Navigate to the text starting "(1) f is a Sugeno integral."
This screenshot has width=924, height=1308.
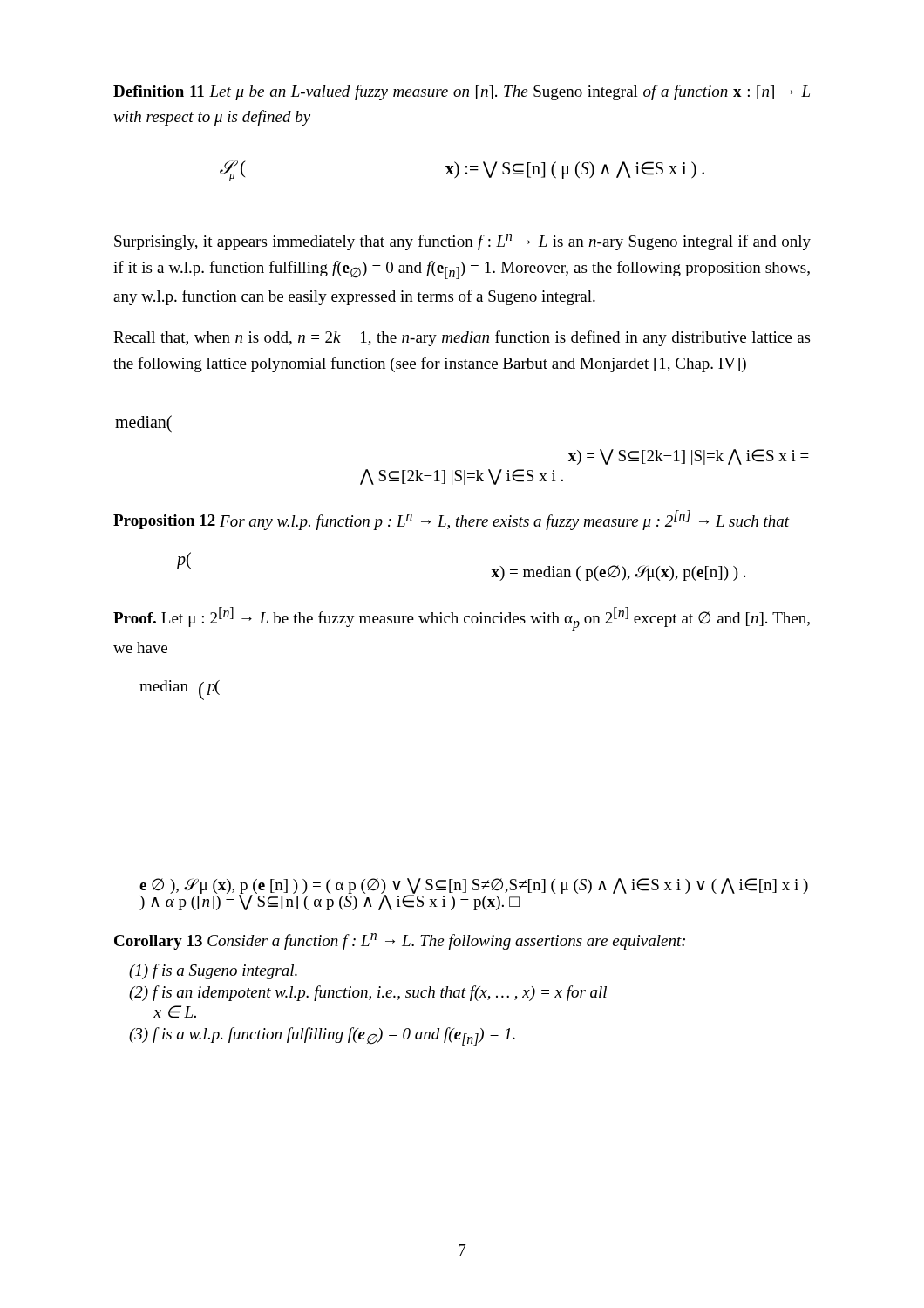click(214, 970)
